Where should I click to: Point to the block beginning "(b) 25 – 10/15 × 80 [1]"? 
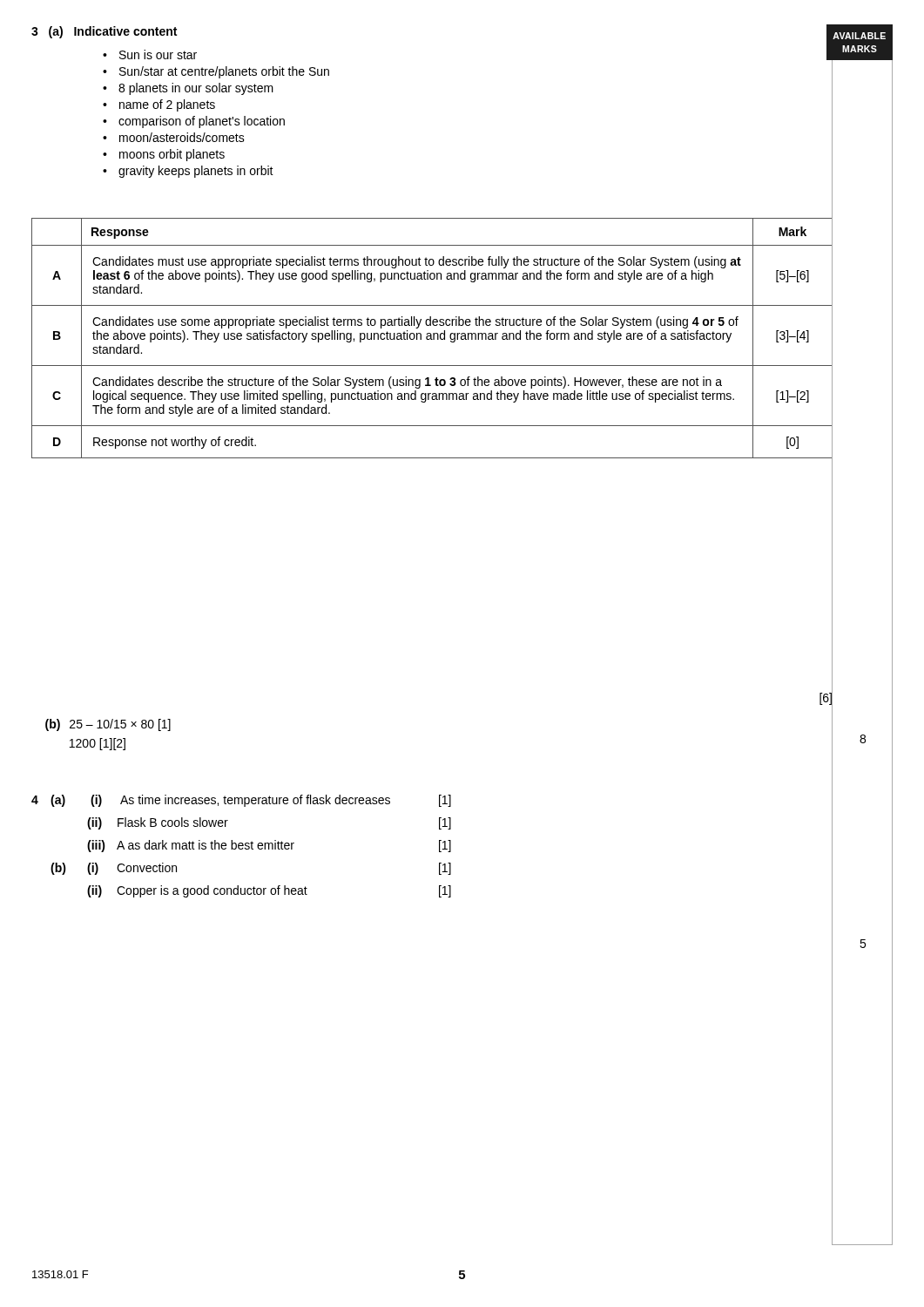101,735
